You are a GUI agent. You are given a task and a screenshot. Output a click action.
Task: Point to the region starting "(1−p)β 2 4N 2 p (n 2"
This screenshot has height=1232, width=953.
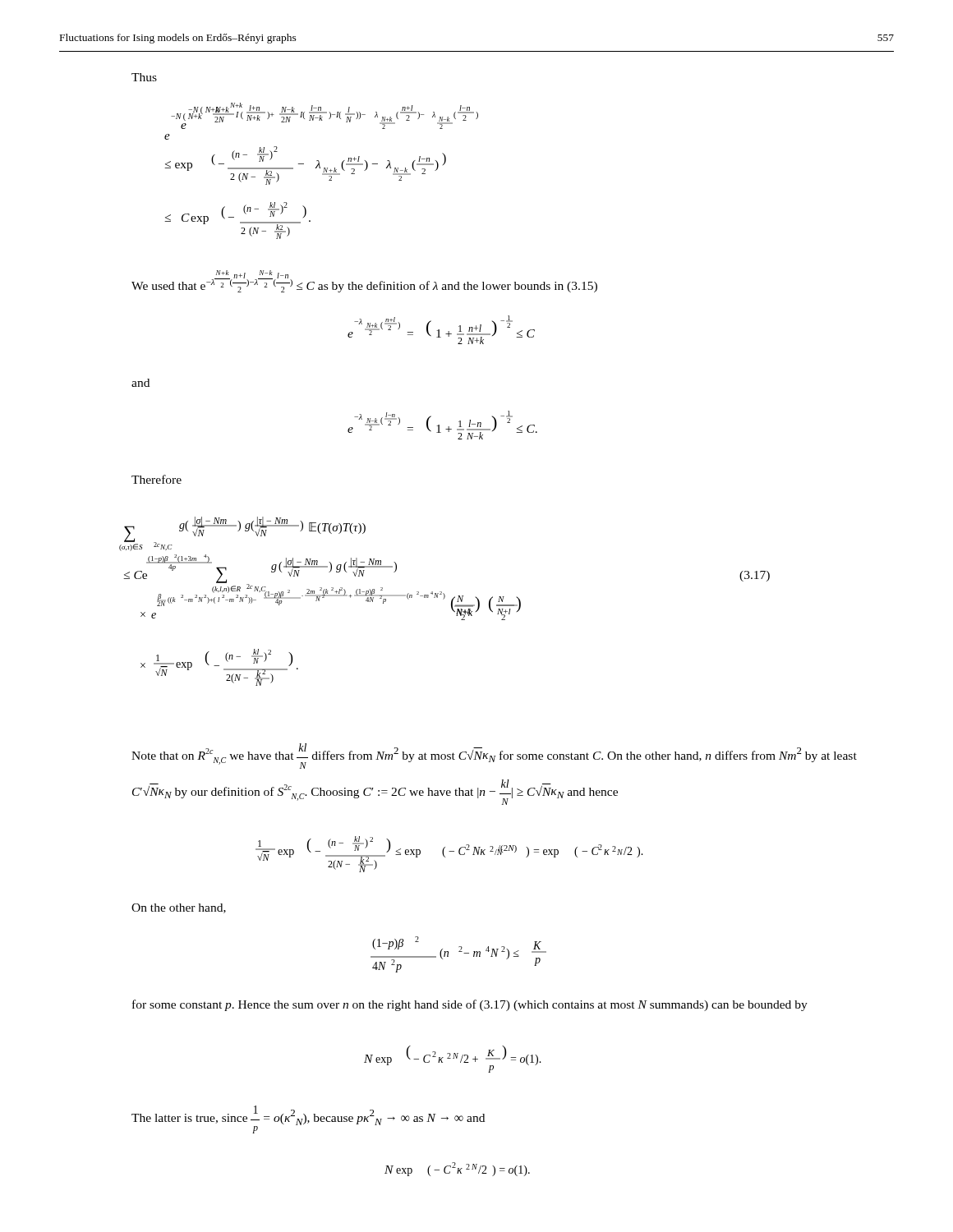coord(495,954)
